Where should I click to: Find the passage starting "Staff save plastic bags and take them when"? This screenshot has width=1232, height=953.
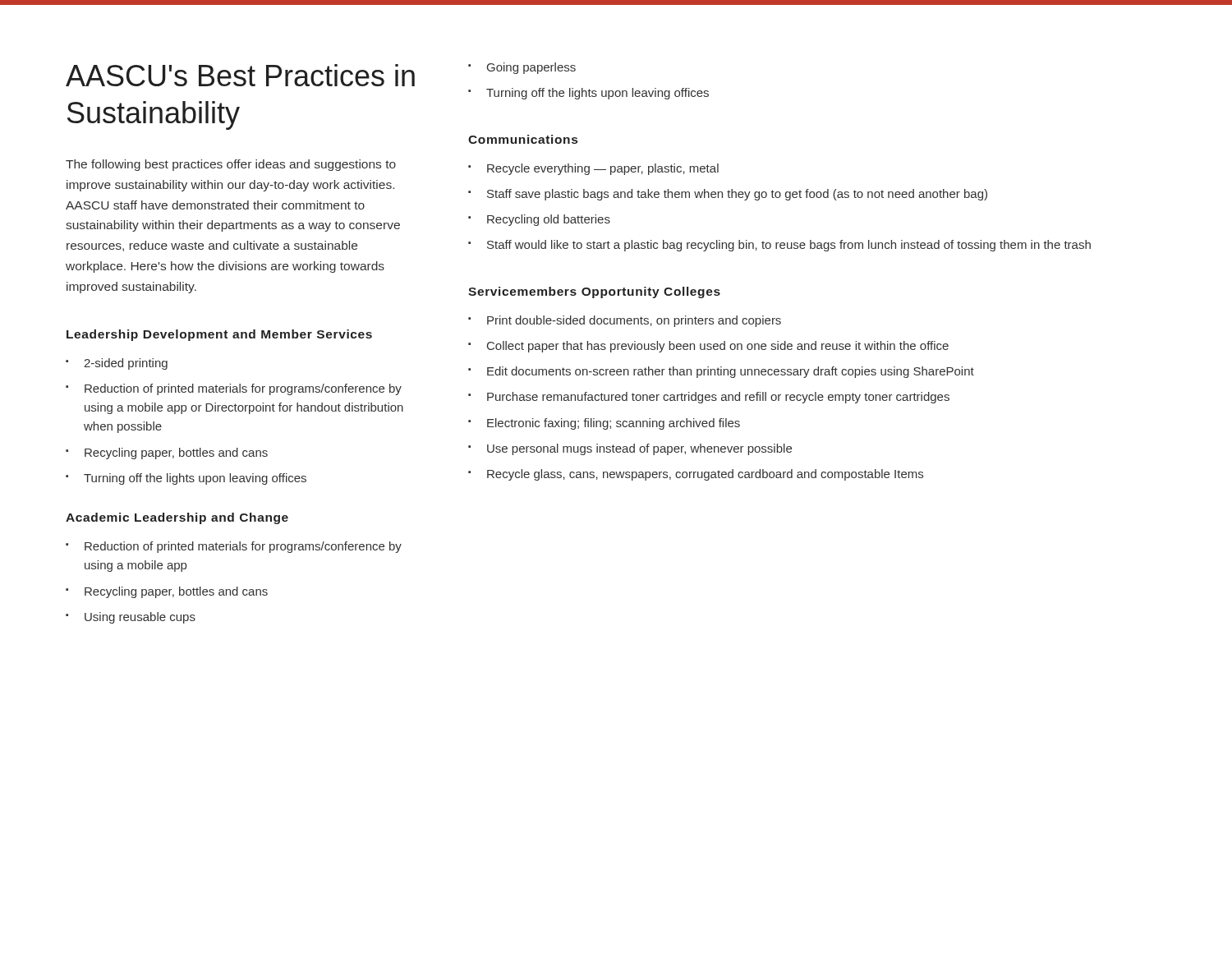pos(737,193)
